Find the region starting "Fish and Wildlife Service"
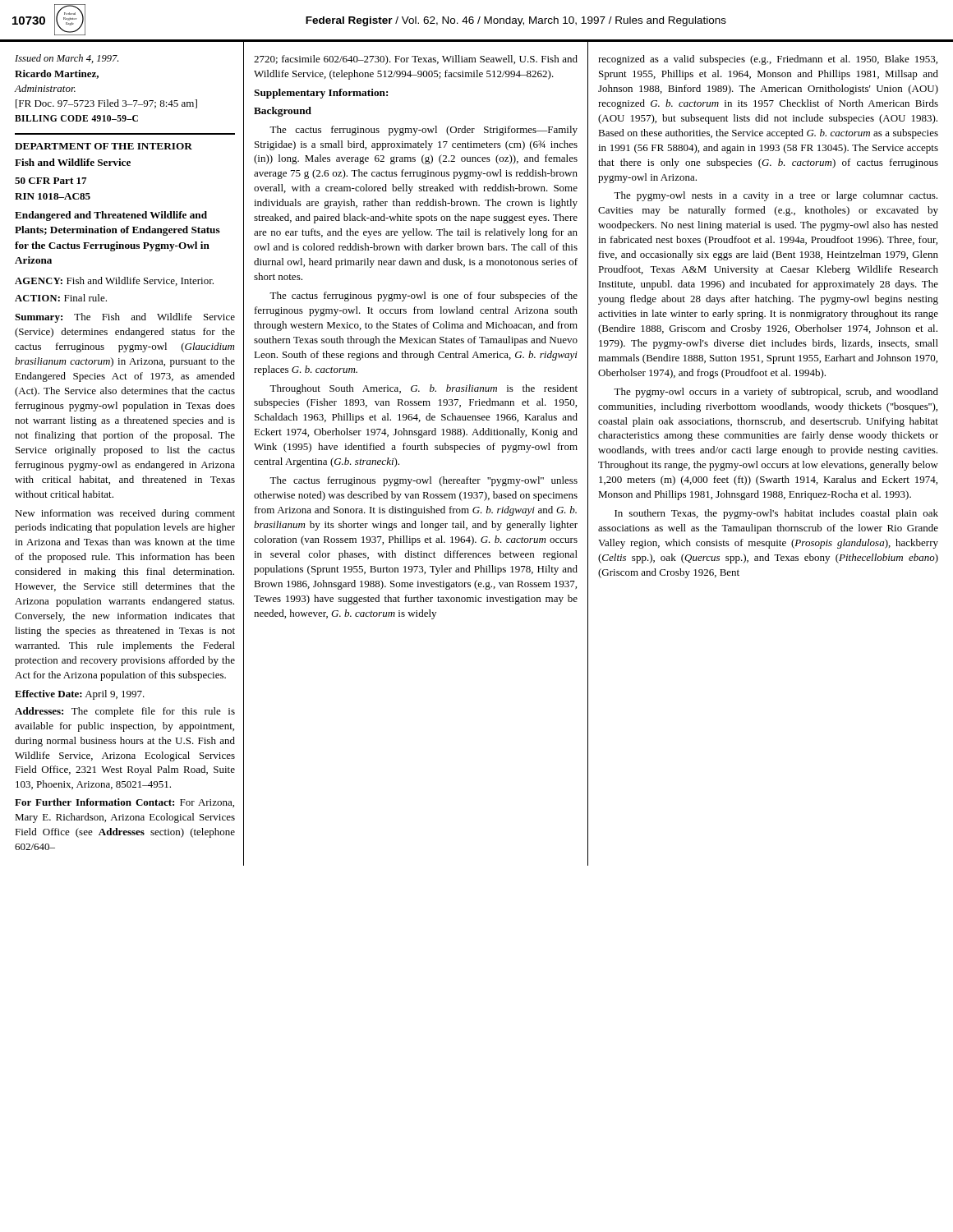953x1232 pixels. point(73,162)
